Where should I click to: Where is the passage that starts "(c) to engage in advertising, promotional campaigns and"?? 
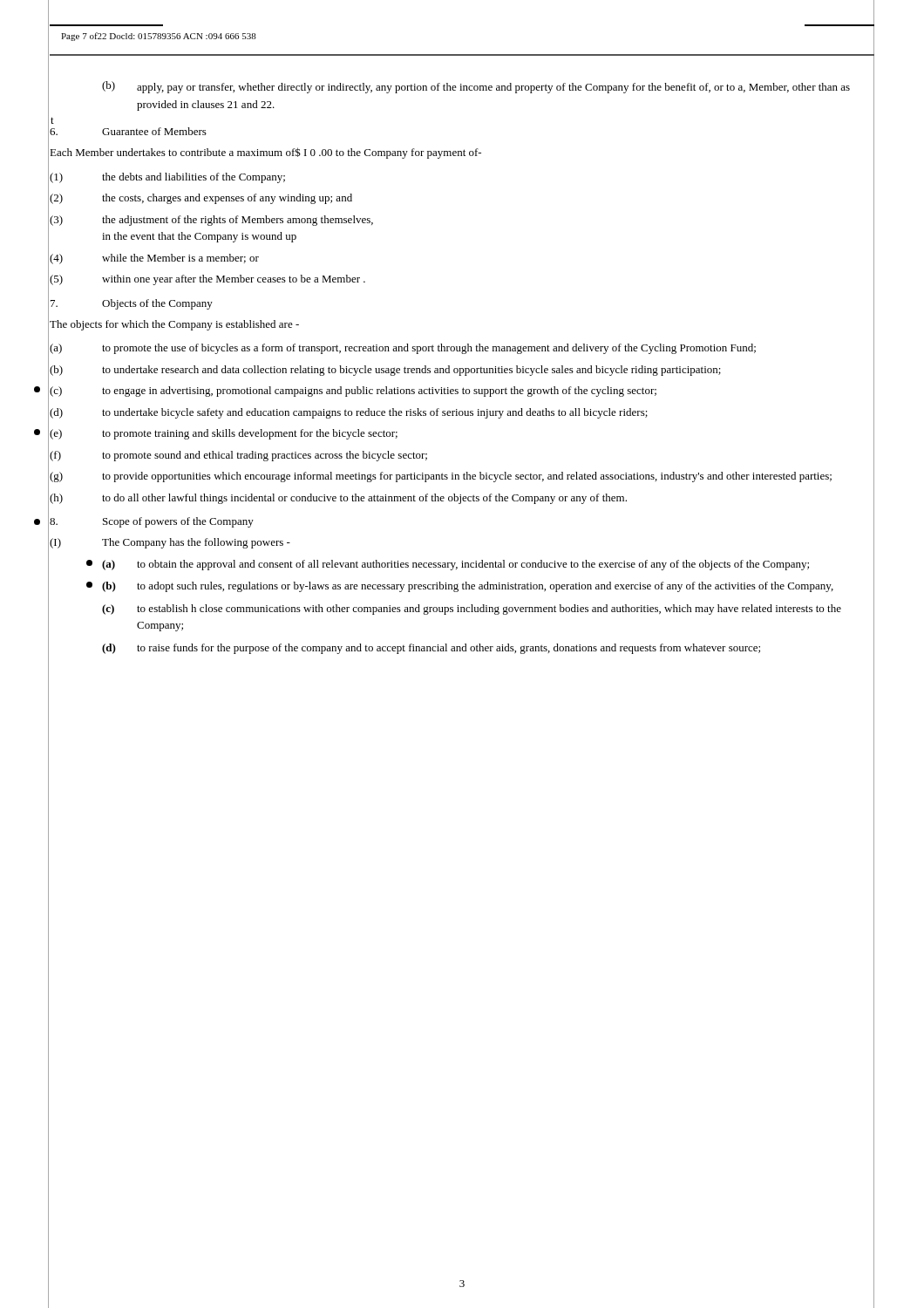(x=462, y=390)
